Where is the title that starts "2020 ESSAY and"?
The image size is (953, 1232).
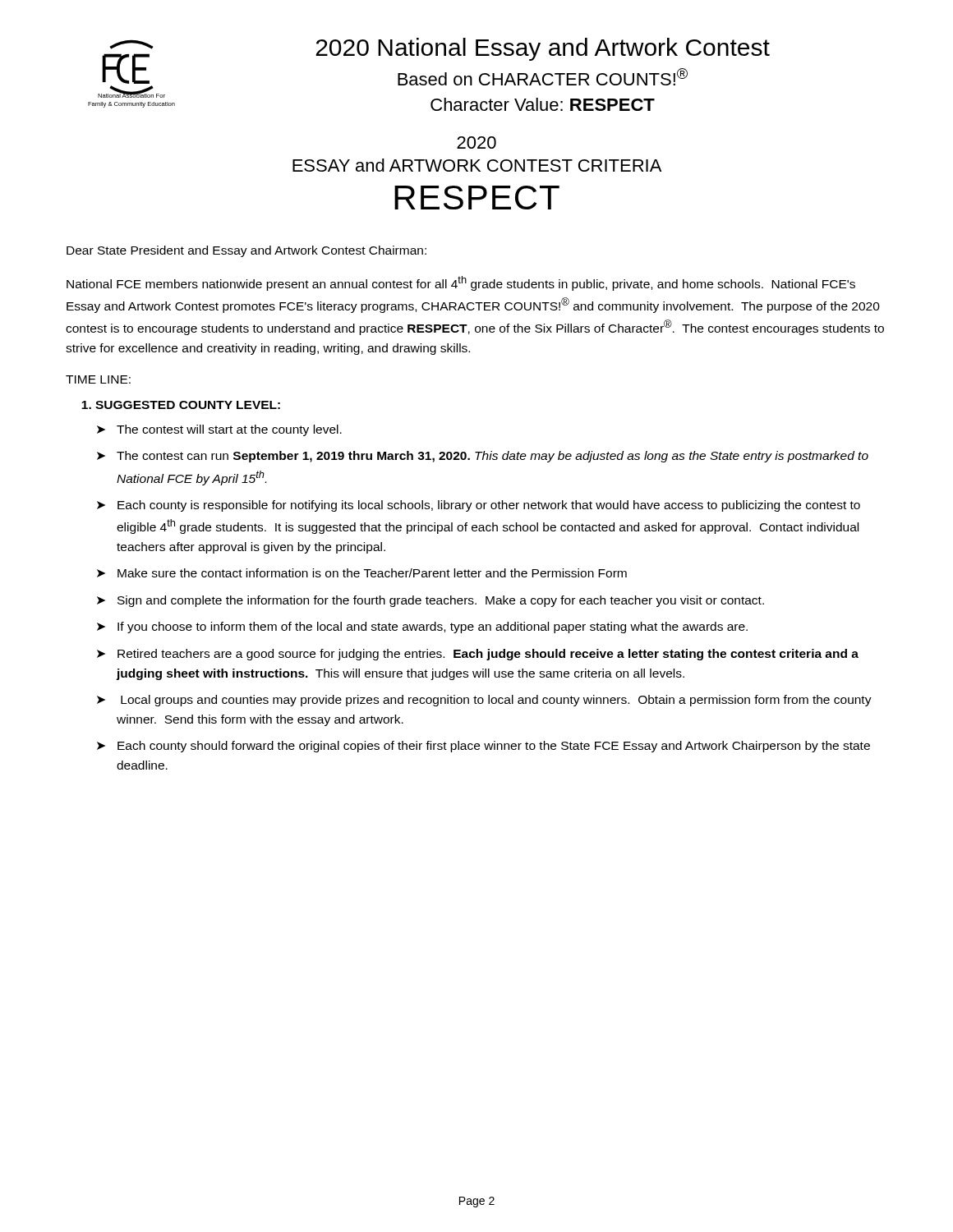[476, 175]
